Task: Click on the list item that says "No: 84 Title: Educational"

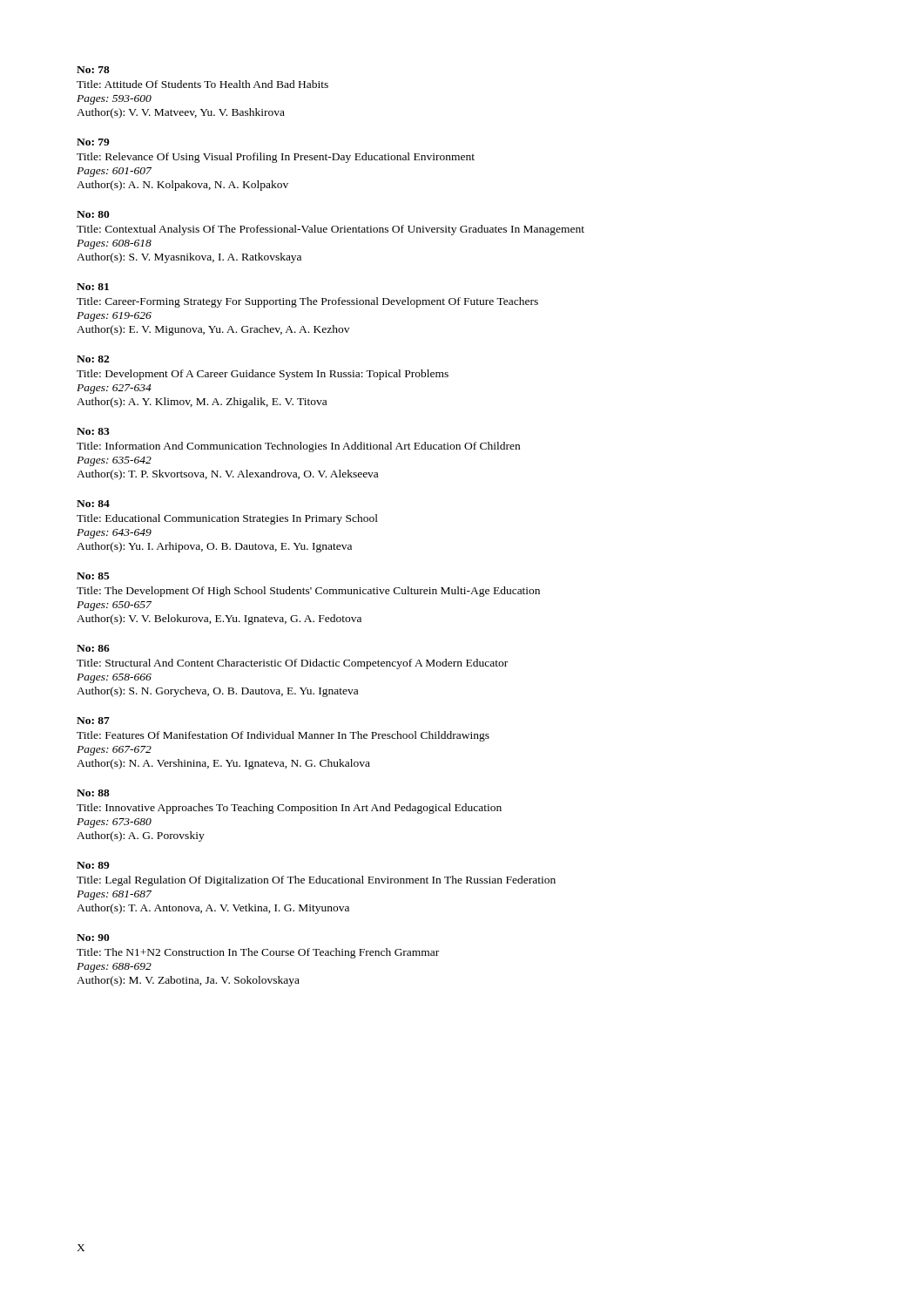Action: [381, 525]
